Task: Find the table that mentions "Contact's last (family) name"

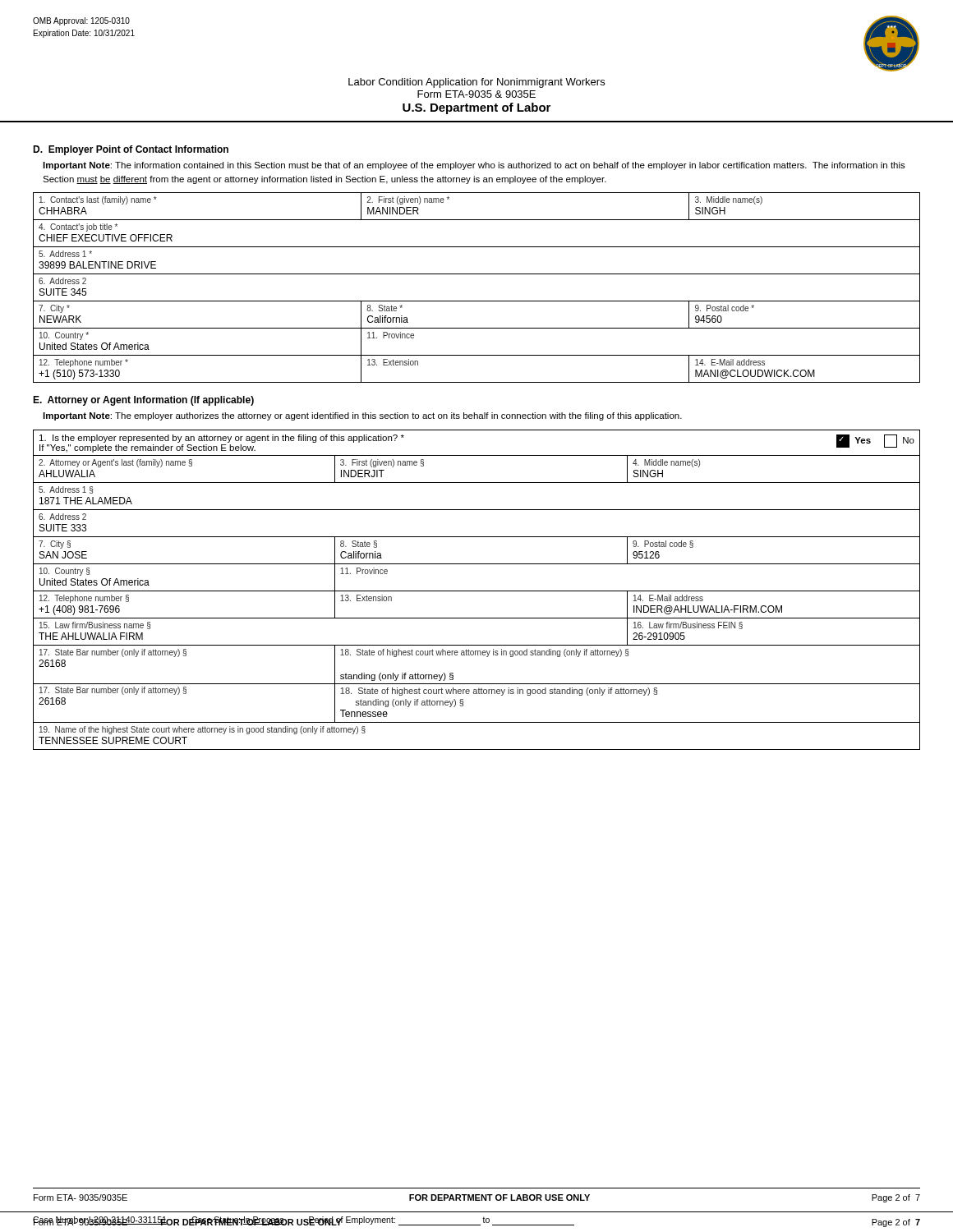Action: click(476, 288)
